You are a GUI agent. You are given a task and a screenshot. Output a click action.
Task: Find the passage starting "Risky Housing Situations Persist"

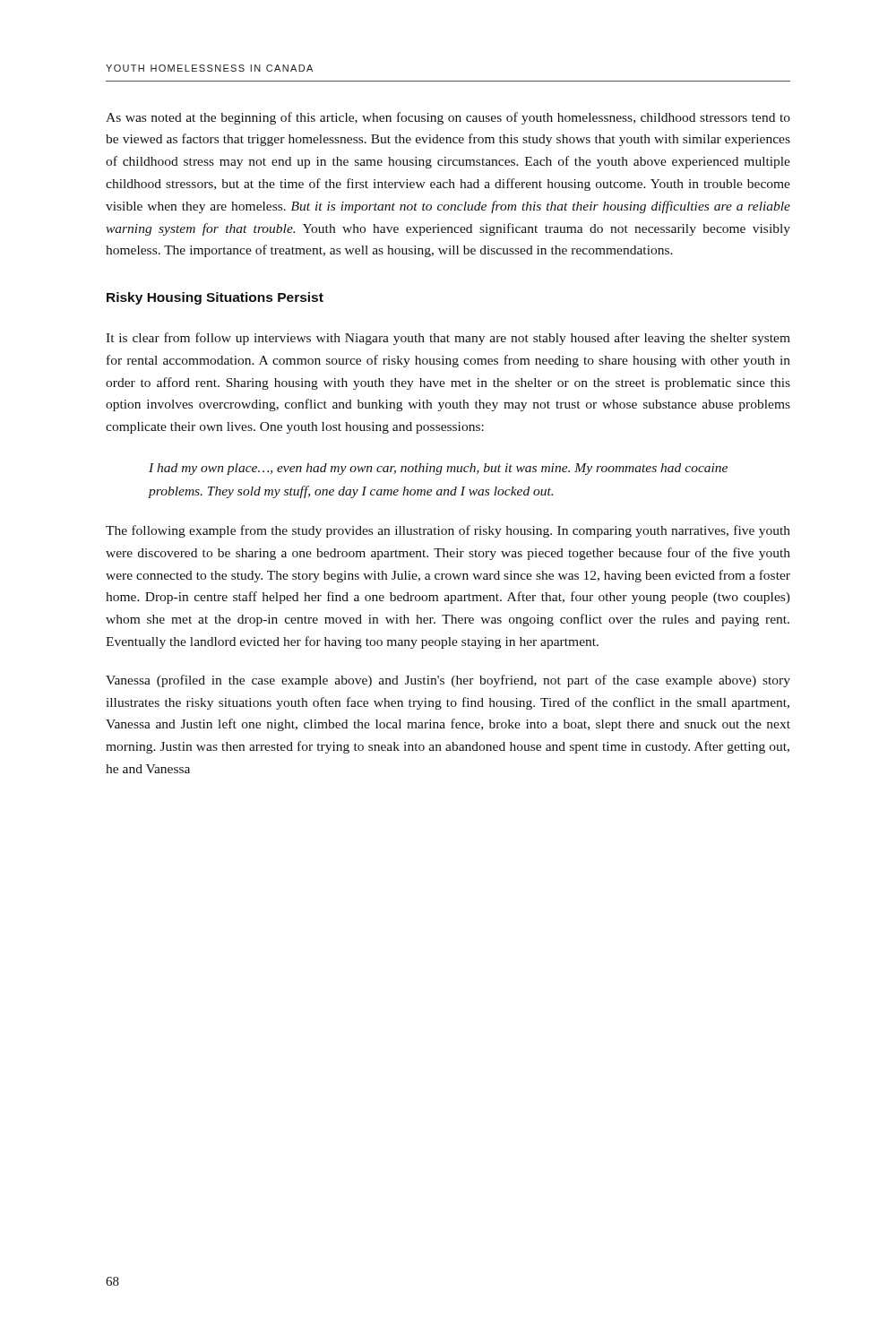tap(215, 297)
